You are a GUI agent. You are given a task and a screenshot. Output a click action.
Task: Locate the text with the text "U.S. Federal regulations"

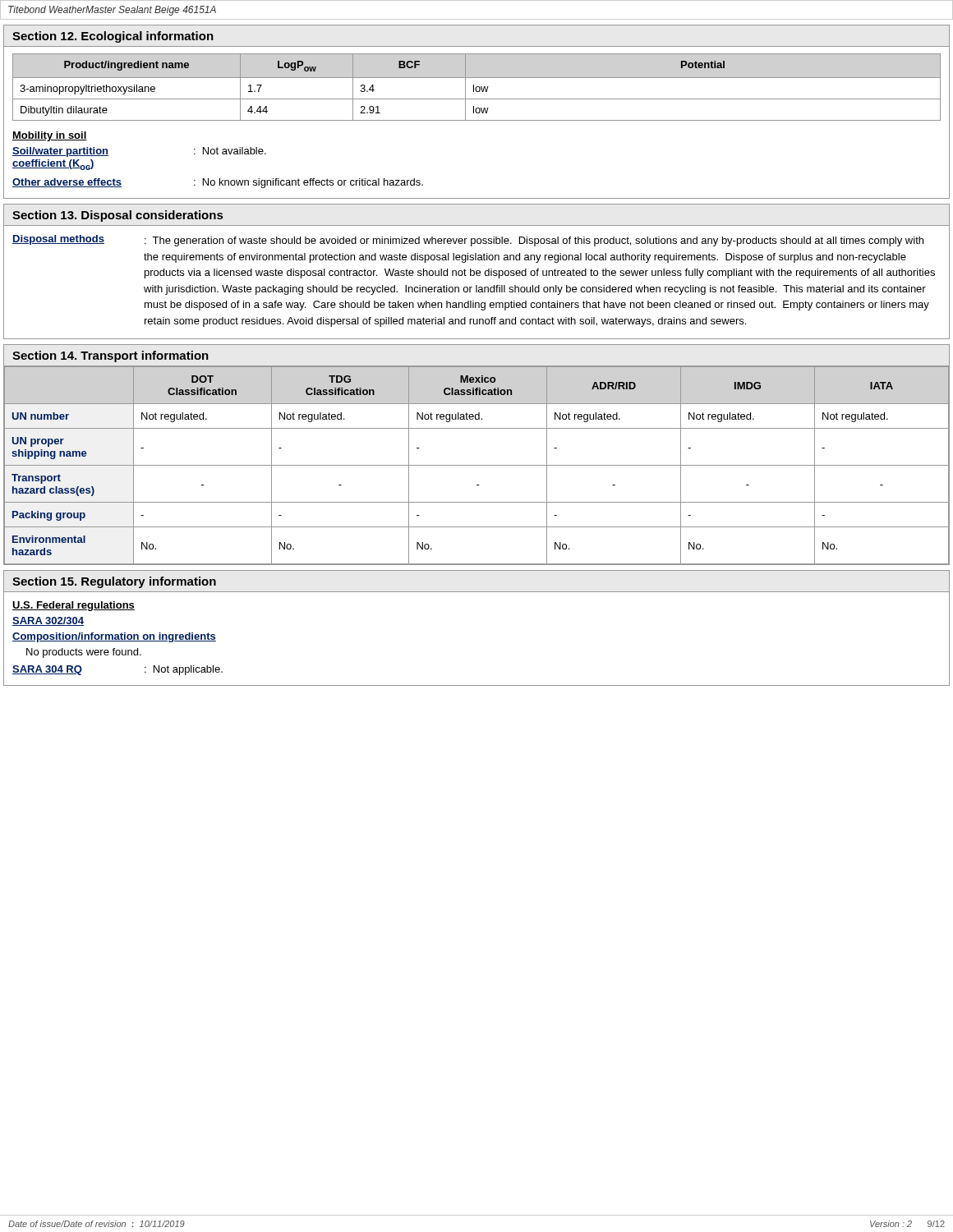(x=73, y=605)
